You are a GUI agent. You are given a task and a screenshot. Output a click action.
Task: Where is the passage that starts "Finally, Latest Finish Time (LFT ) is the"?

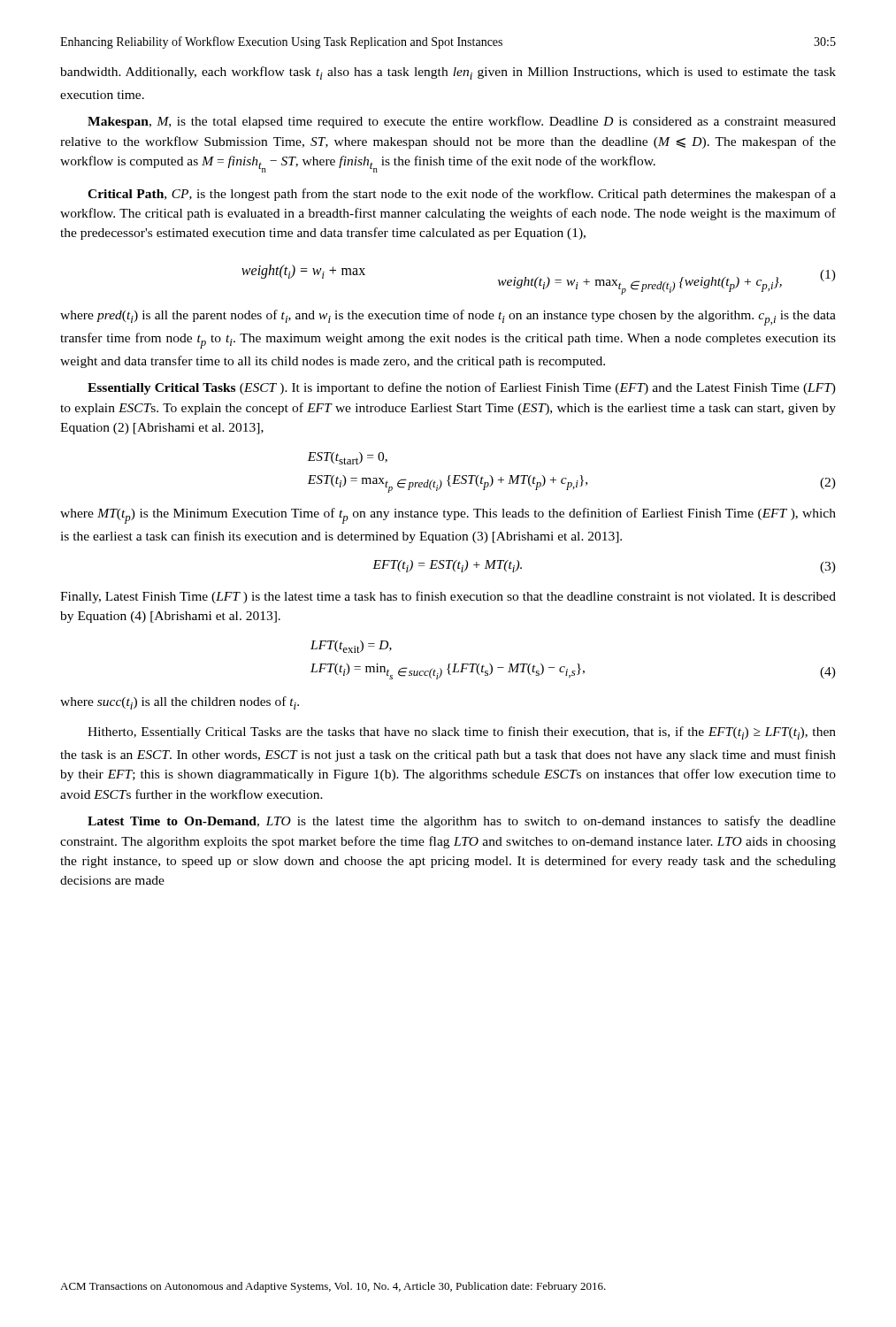(x=448, y=606)
